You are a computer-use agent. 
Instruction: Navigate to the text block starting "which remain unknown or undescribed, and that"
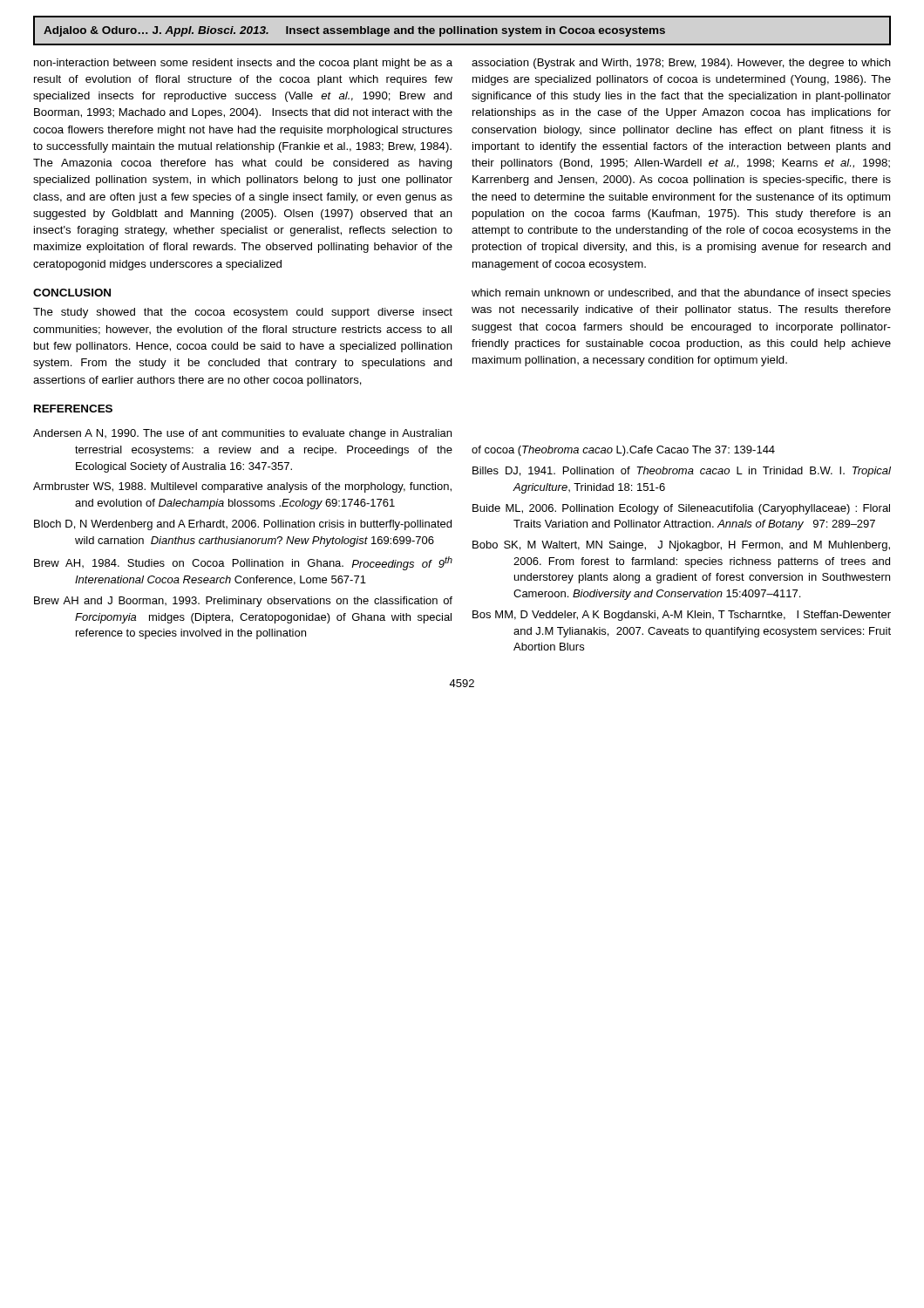pos(681,326)
